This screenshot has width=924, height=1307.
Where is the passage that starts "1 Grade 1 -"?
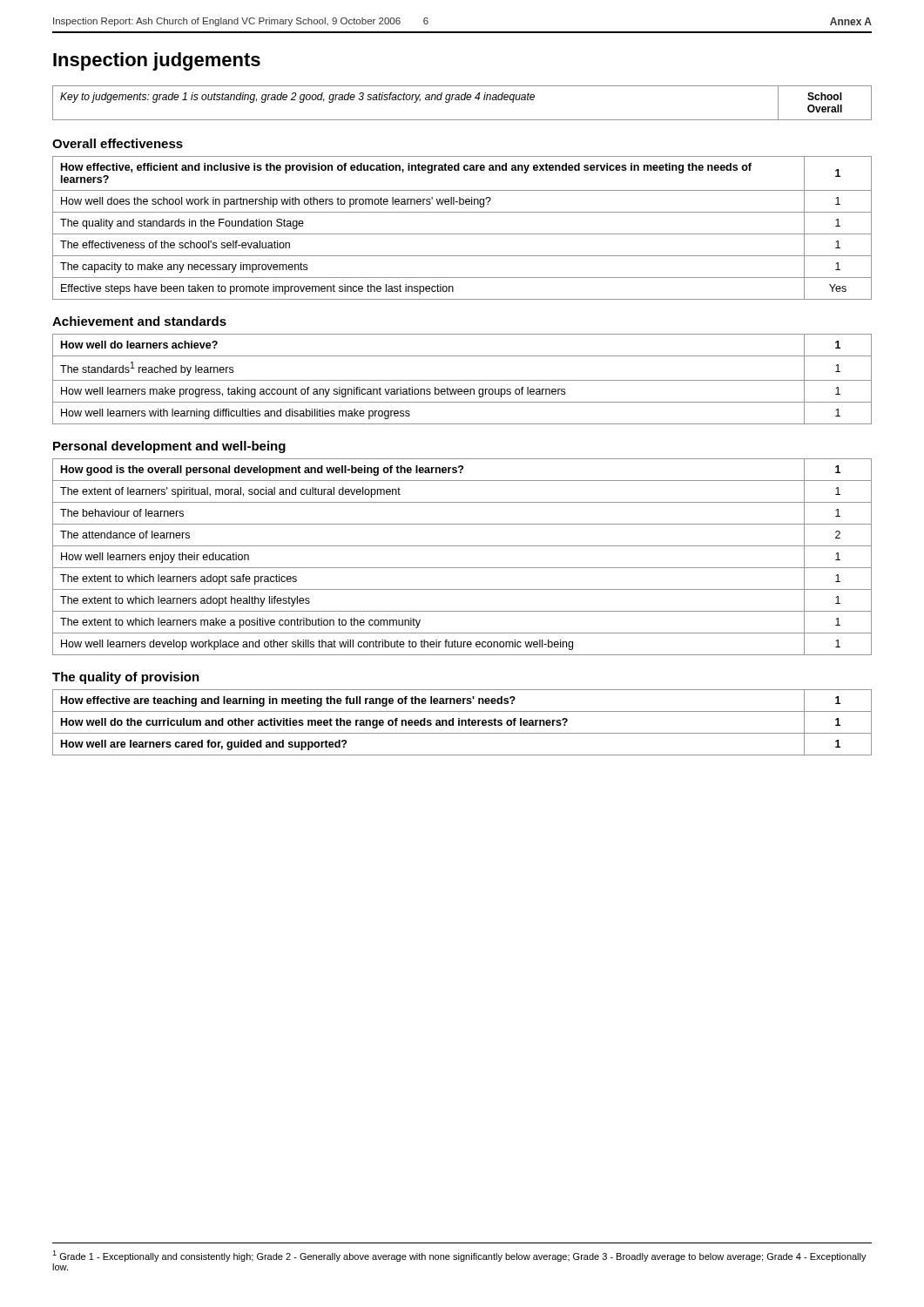(459, 1261)
